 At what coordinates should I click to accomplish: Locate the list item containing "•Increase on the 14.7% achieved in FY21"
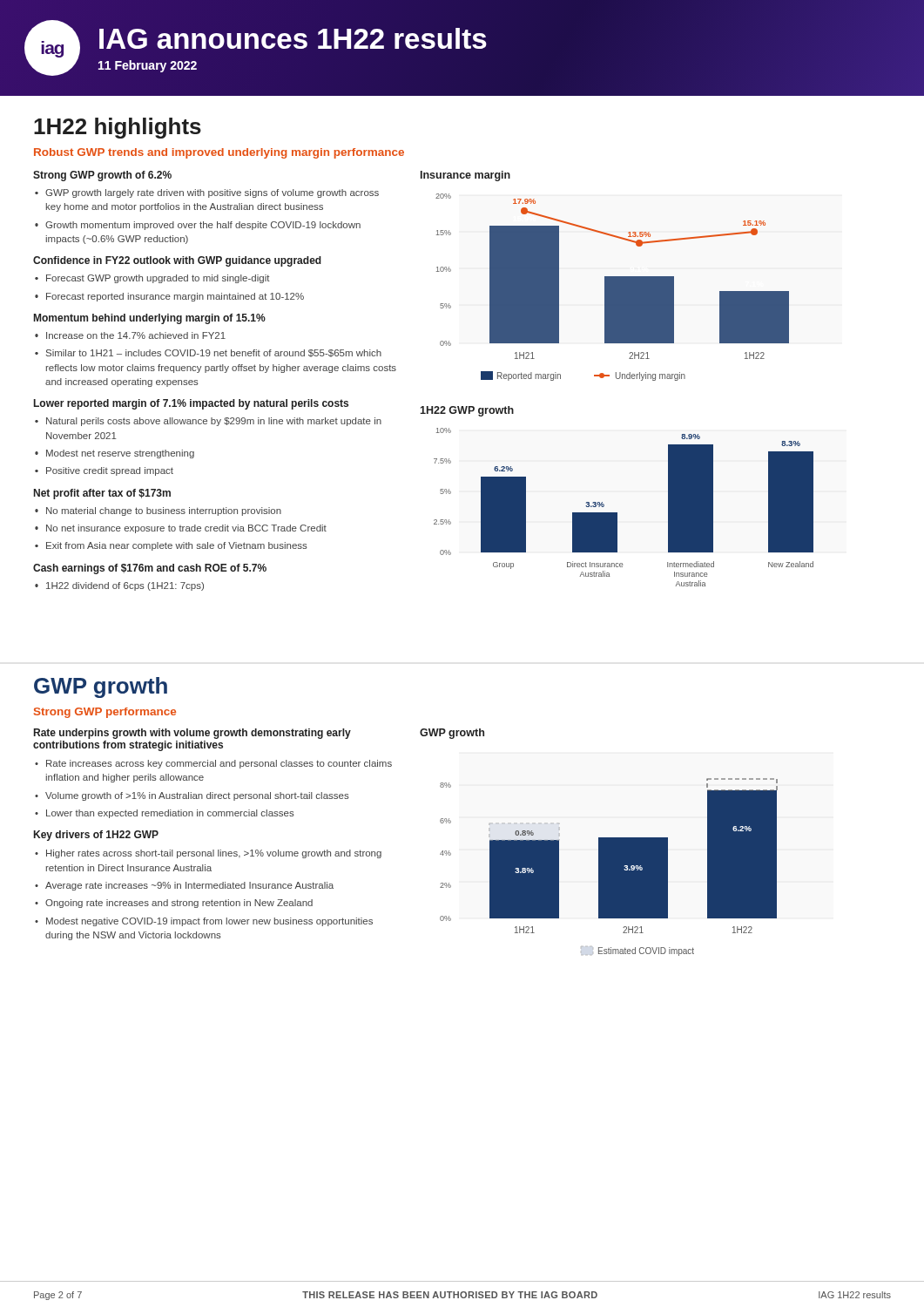tap(130, 336)
